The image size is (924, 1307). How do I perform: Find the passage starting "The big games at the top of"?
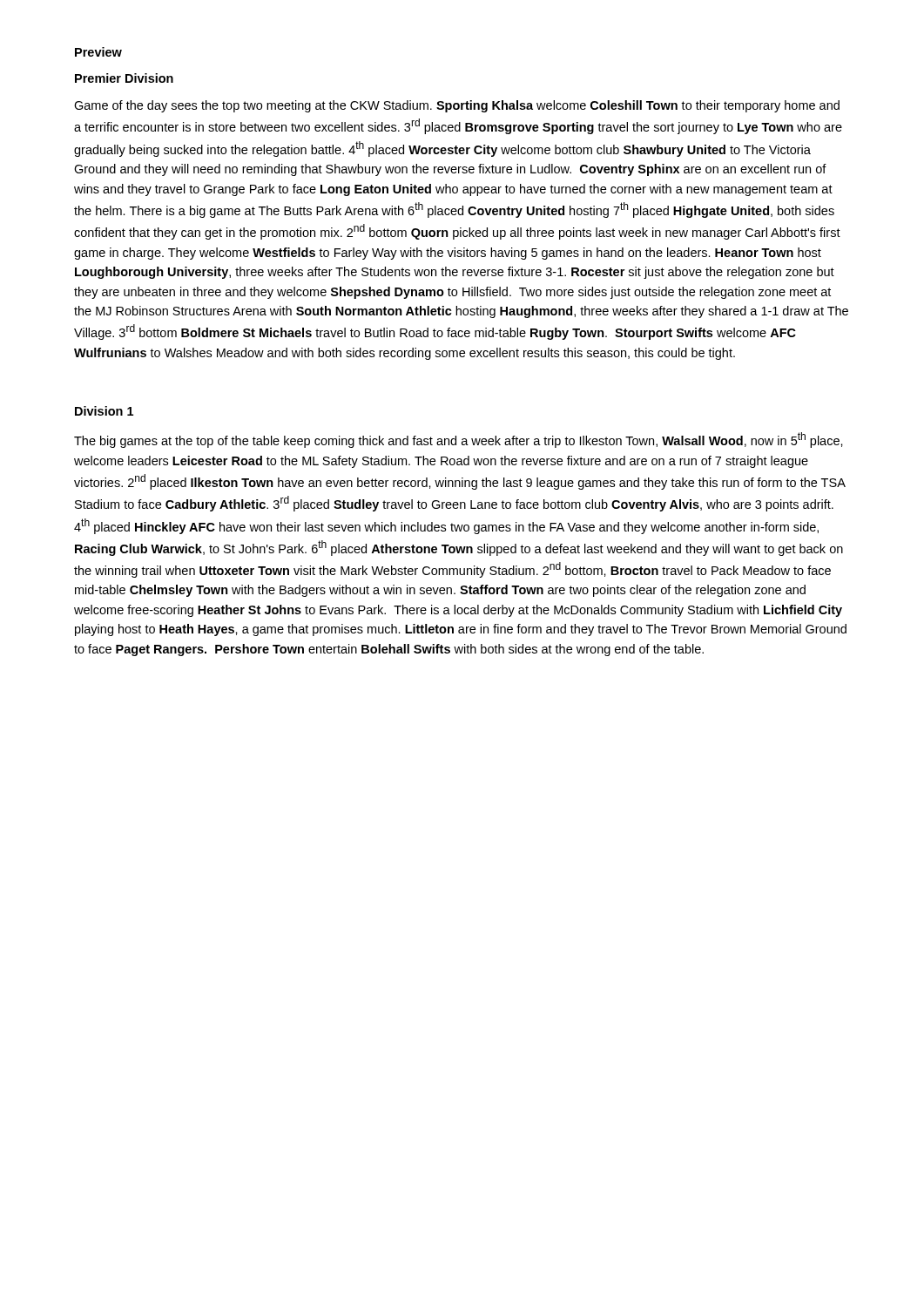(x=461, y=543)
